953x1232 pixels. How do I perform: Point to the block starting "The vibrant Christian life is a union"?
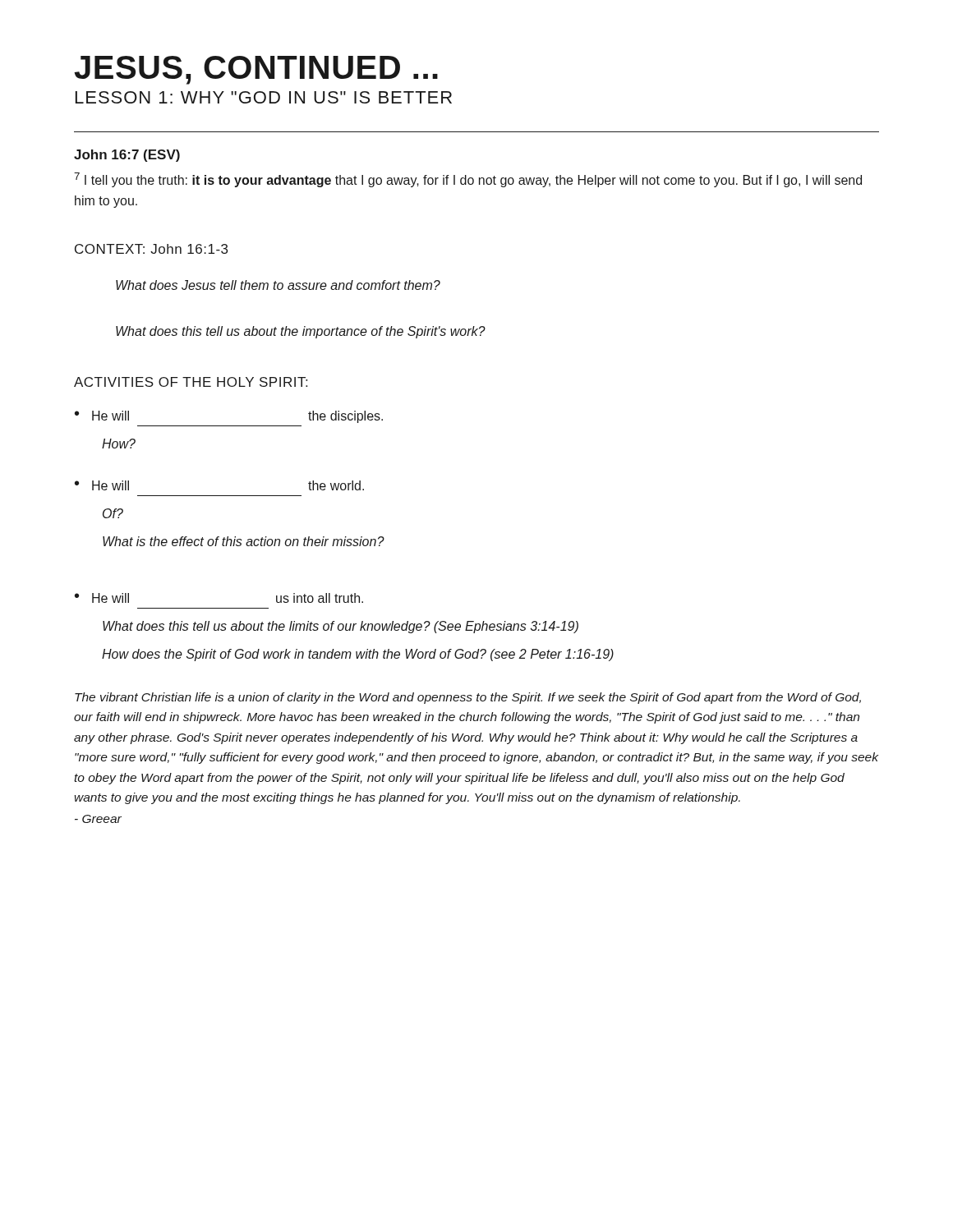[x=476, y=757]
